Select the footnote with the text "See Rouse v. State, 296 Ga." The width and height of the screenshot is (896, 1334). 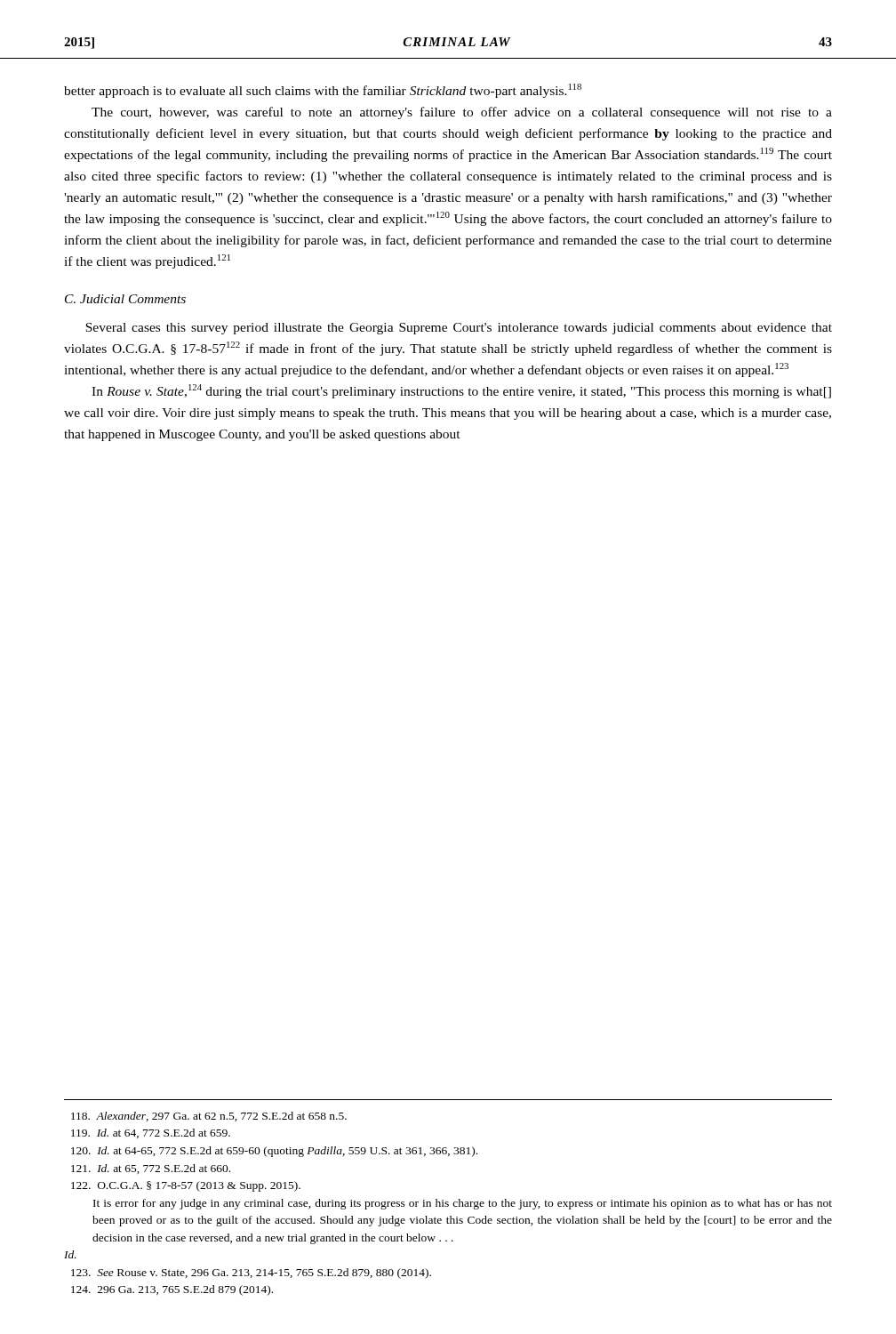click(251, 1274)
